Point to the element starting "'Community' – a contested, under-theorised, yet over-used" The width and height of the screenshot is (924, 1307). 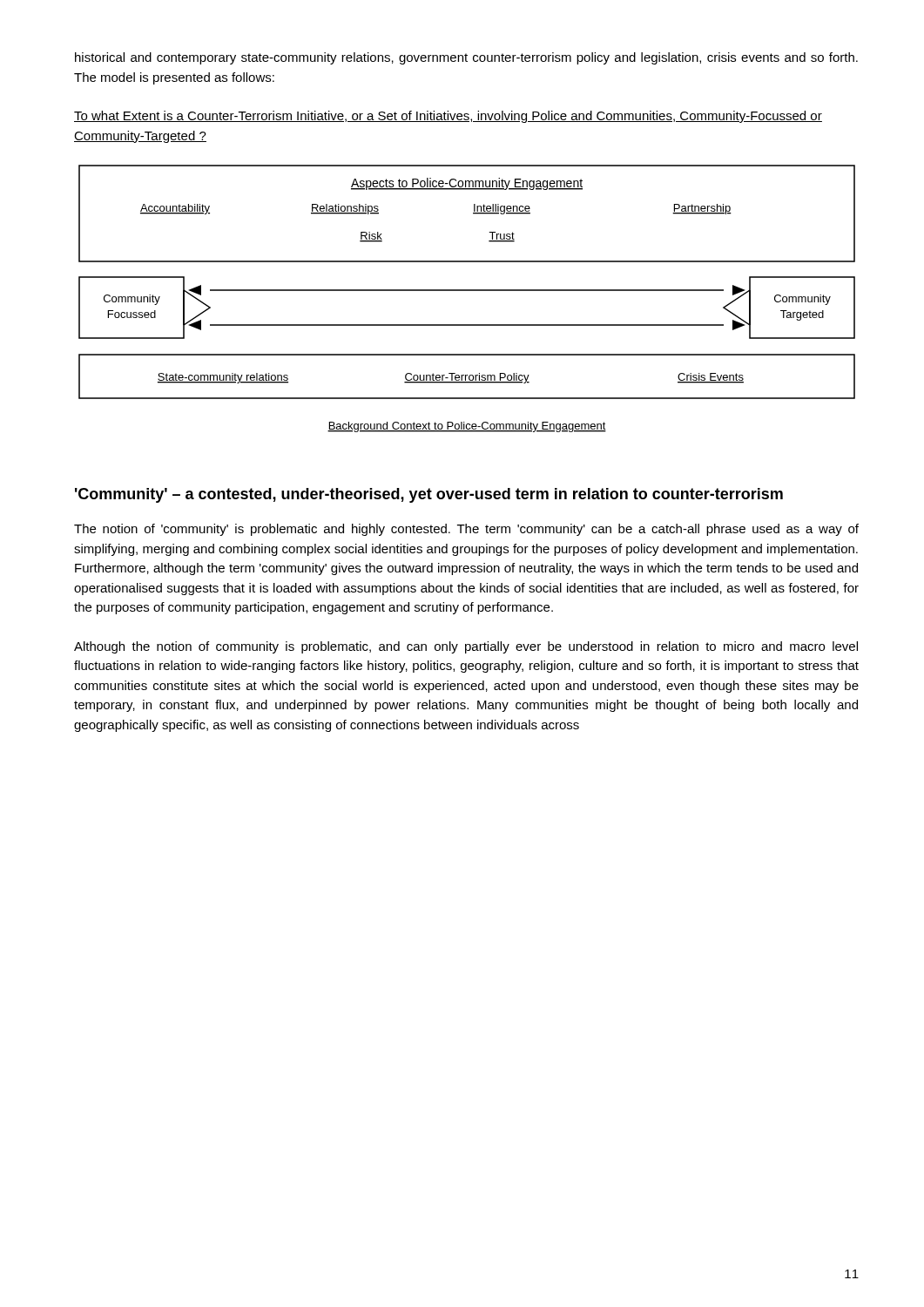429,494
